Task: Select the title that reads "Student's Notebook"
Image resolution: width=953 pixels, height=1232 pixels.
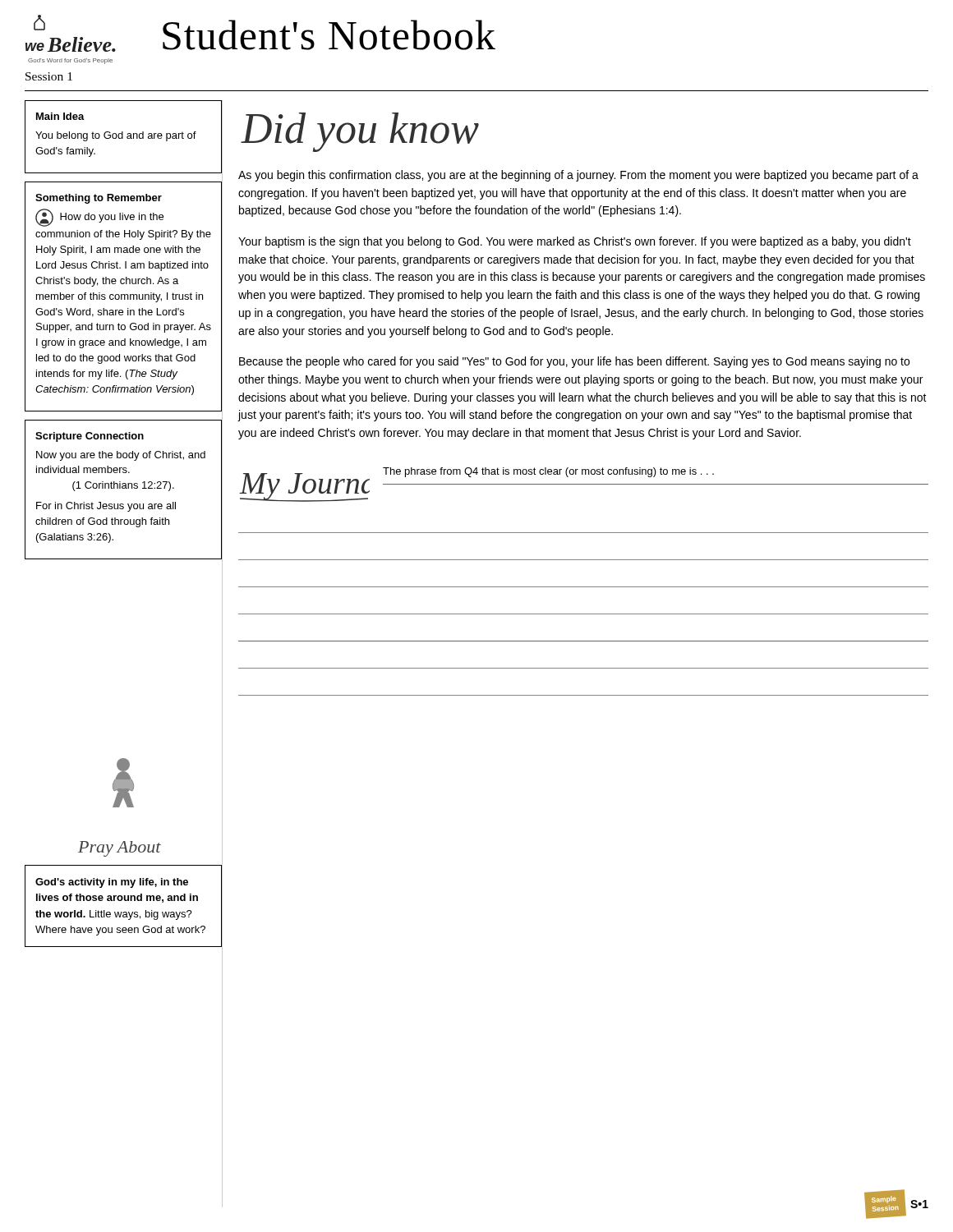Action: pos(328,35)
